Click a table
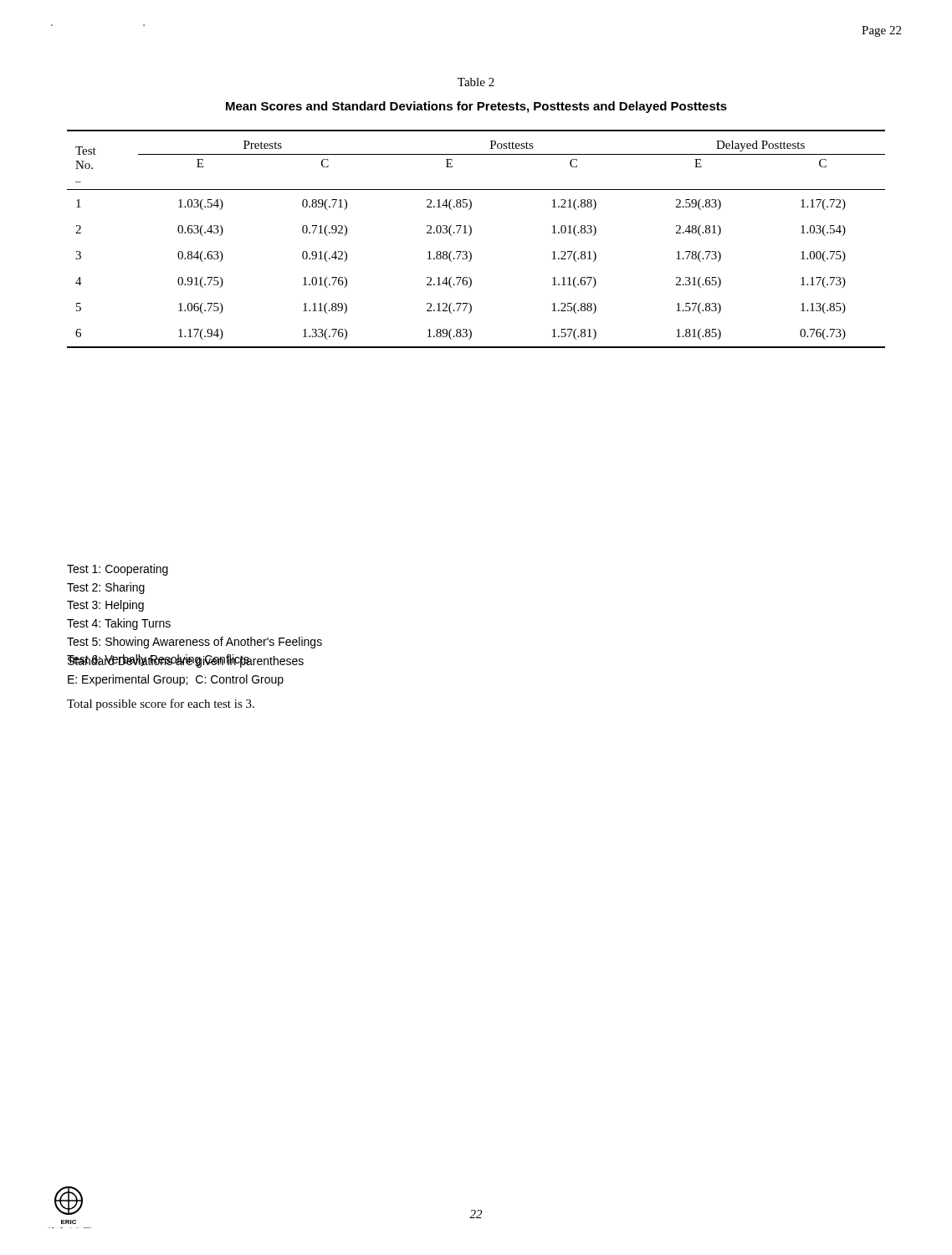 [476, 240]
